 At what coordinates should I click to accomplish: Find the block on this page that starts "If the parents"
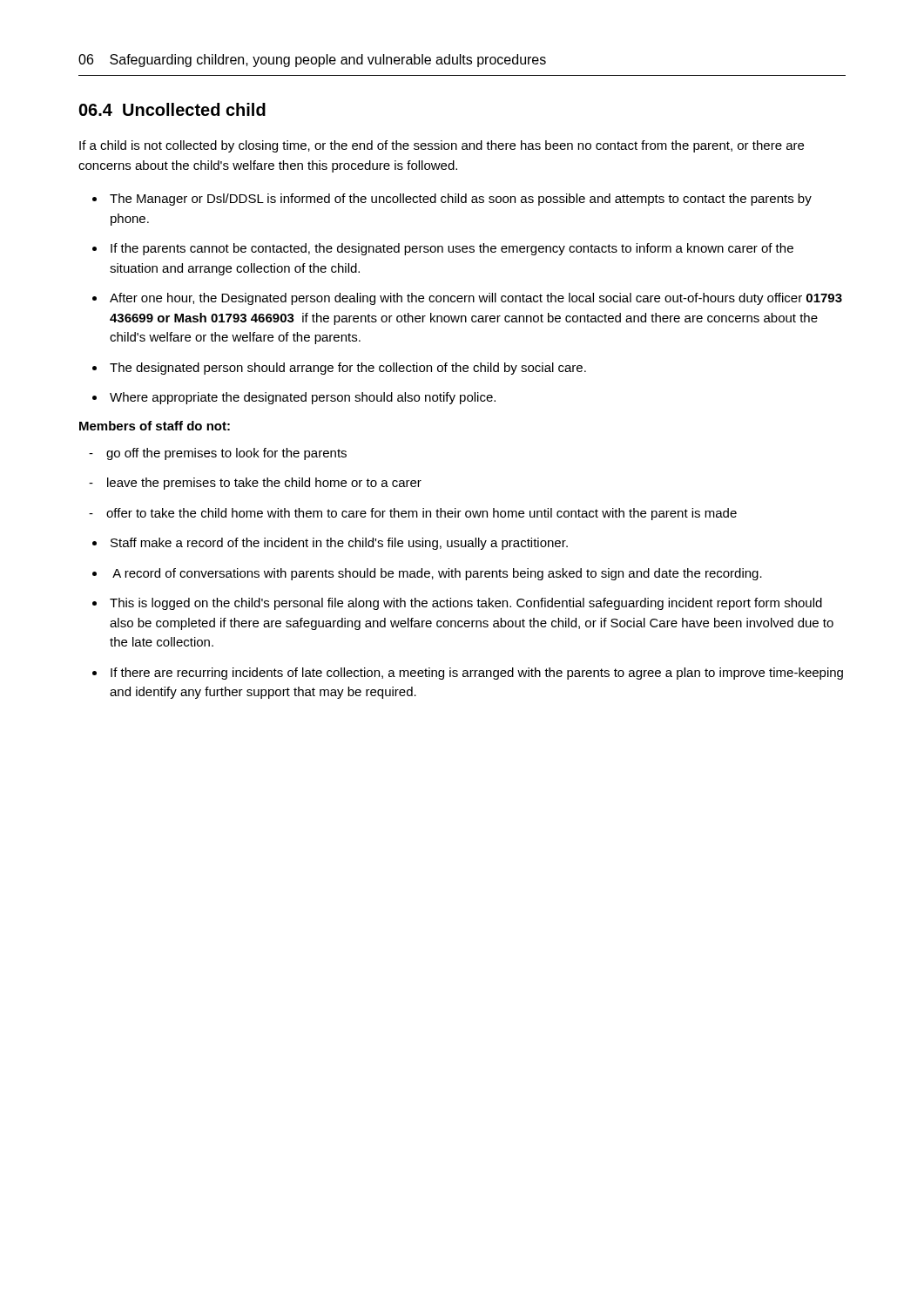click(452, 258)
